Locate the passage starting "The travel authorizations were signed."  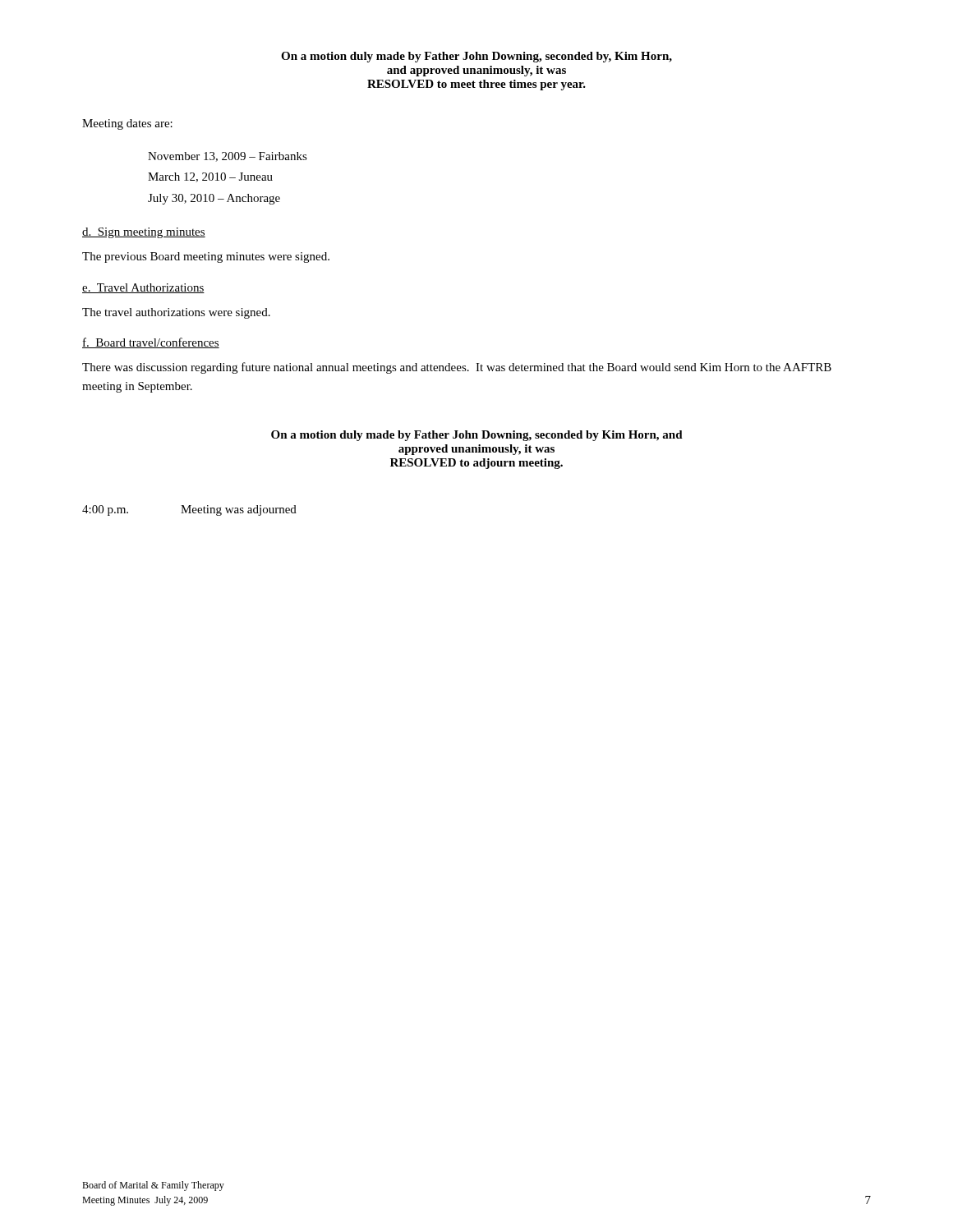pyautogui.click(x=176, y=312)
